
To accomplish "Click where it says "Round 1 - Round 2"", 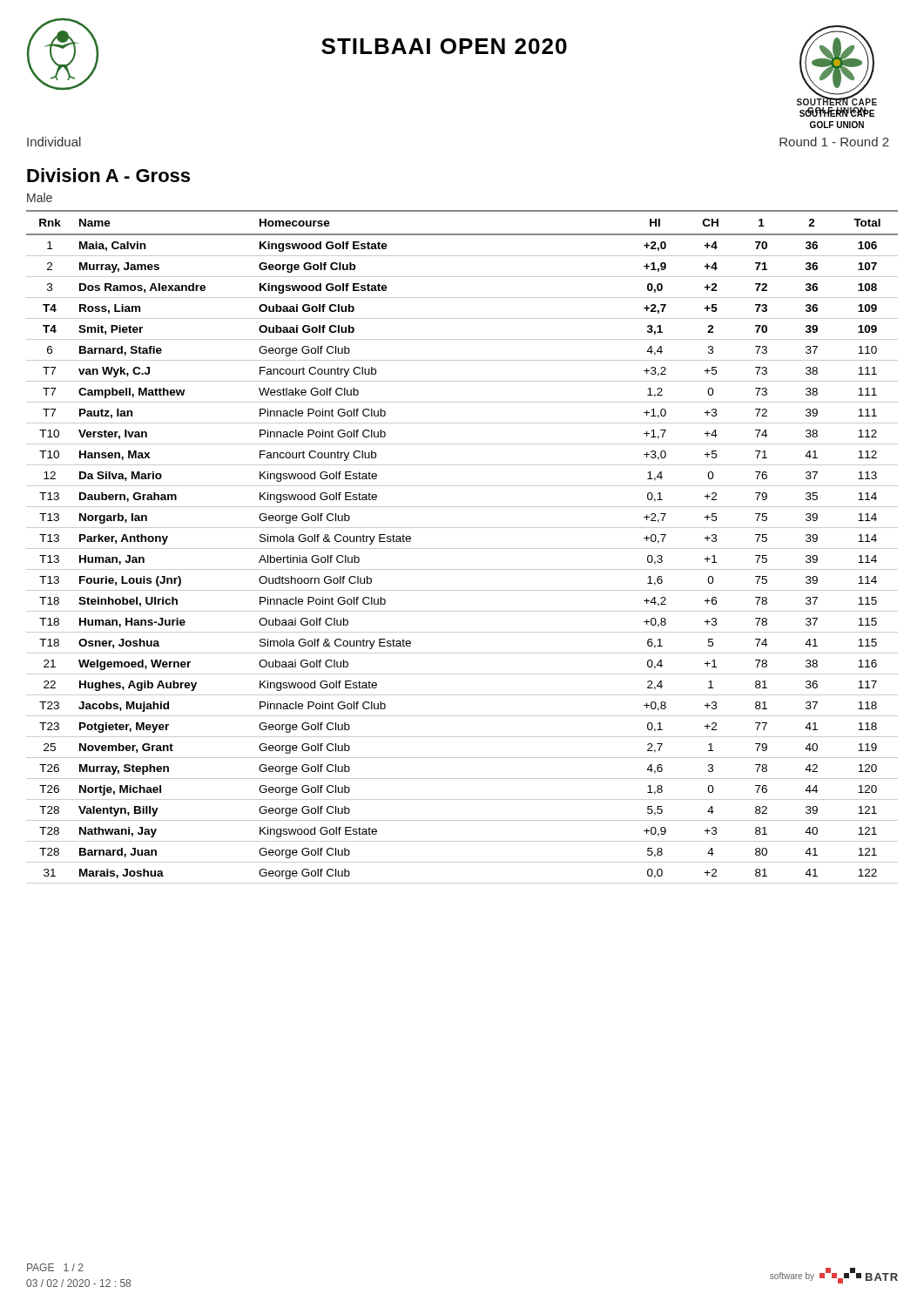I will coord(834,142).
